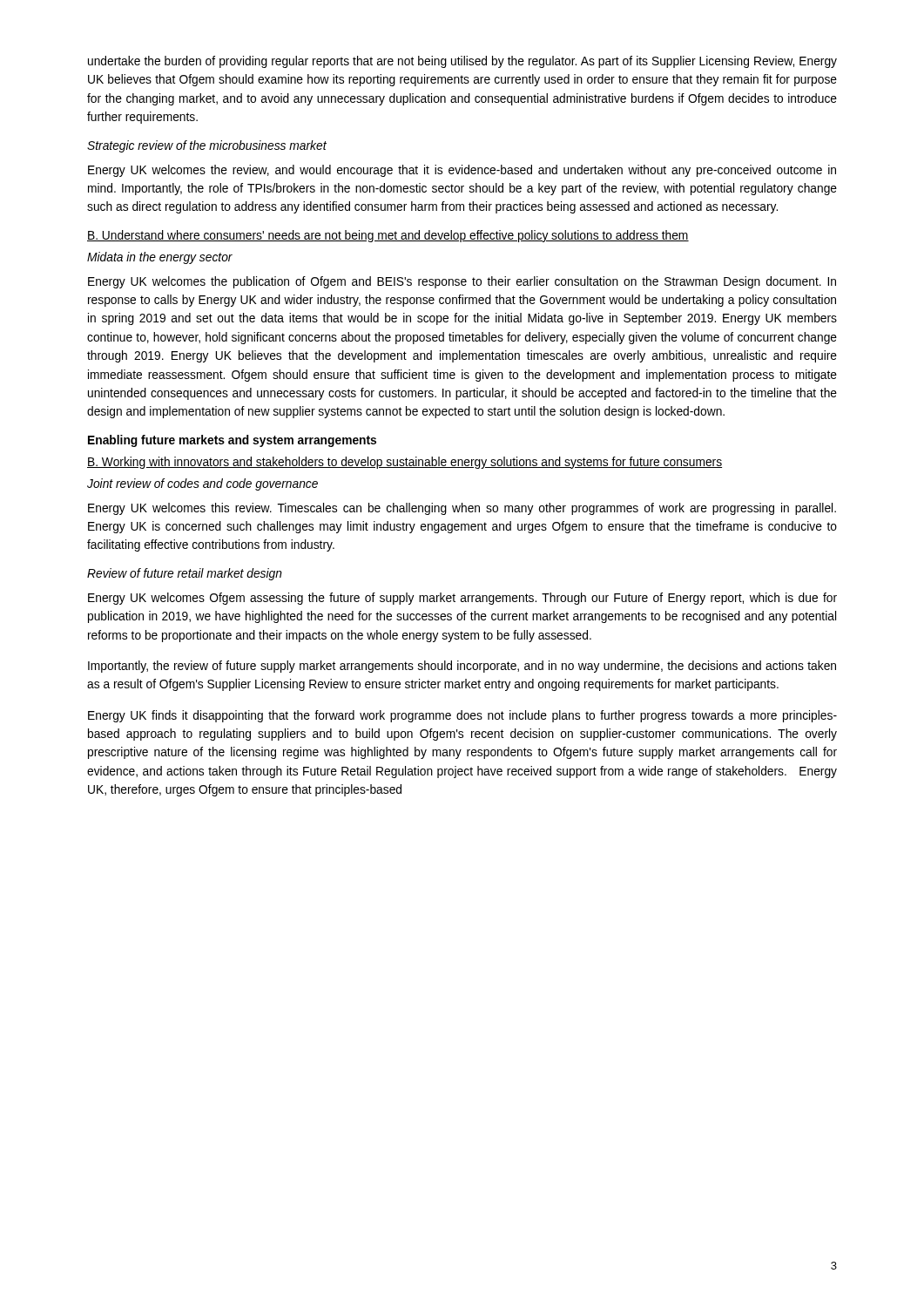The image size is (924, 1307).
Task: Find the text block containing "Importantly, the review of future supply market arrangements"
Action: click(462, 675)
